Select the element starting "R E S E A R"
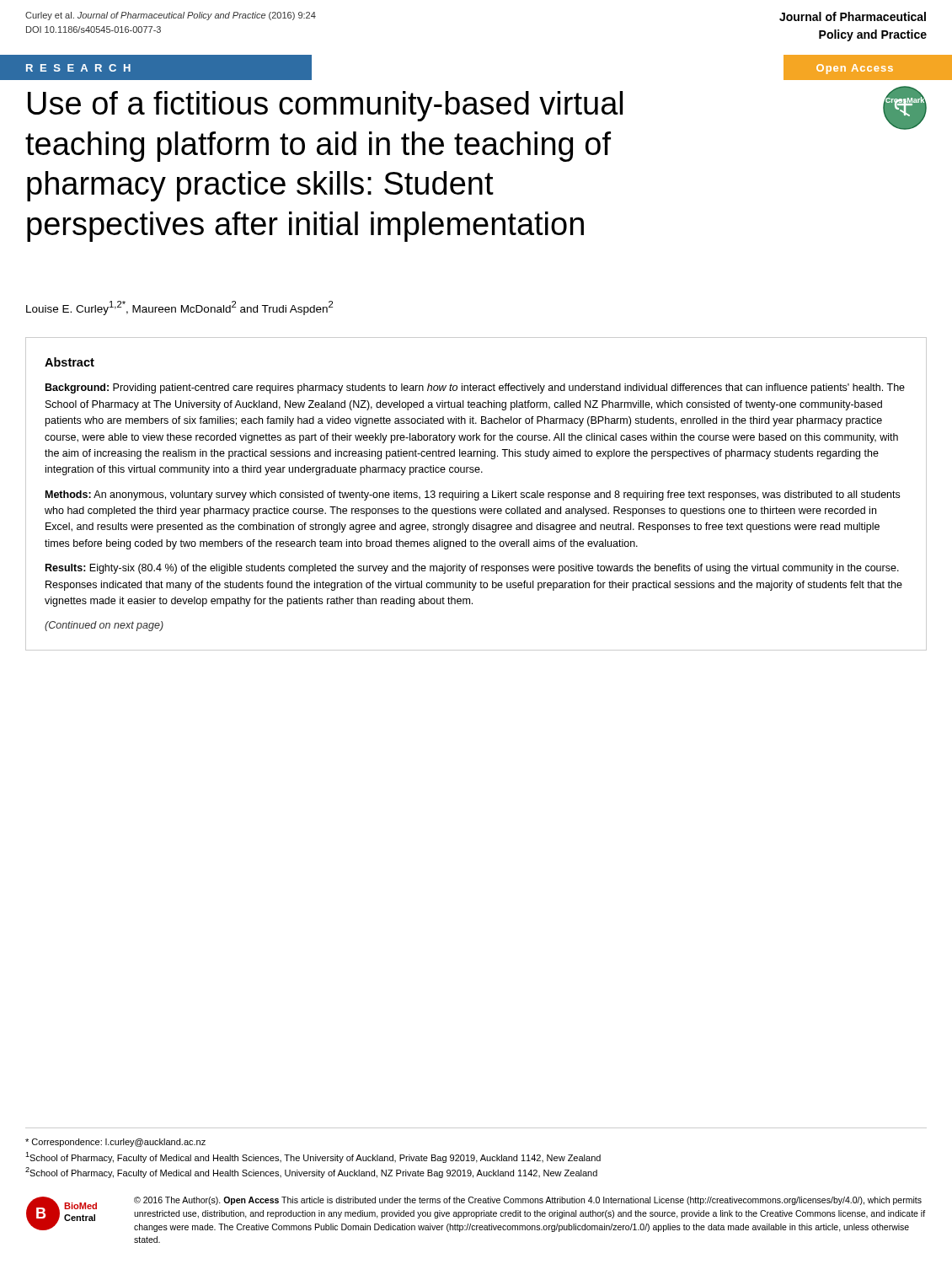This screenshot has width=952, height=1264. pos(79,67)
